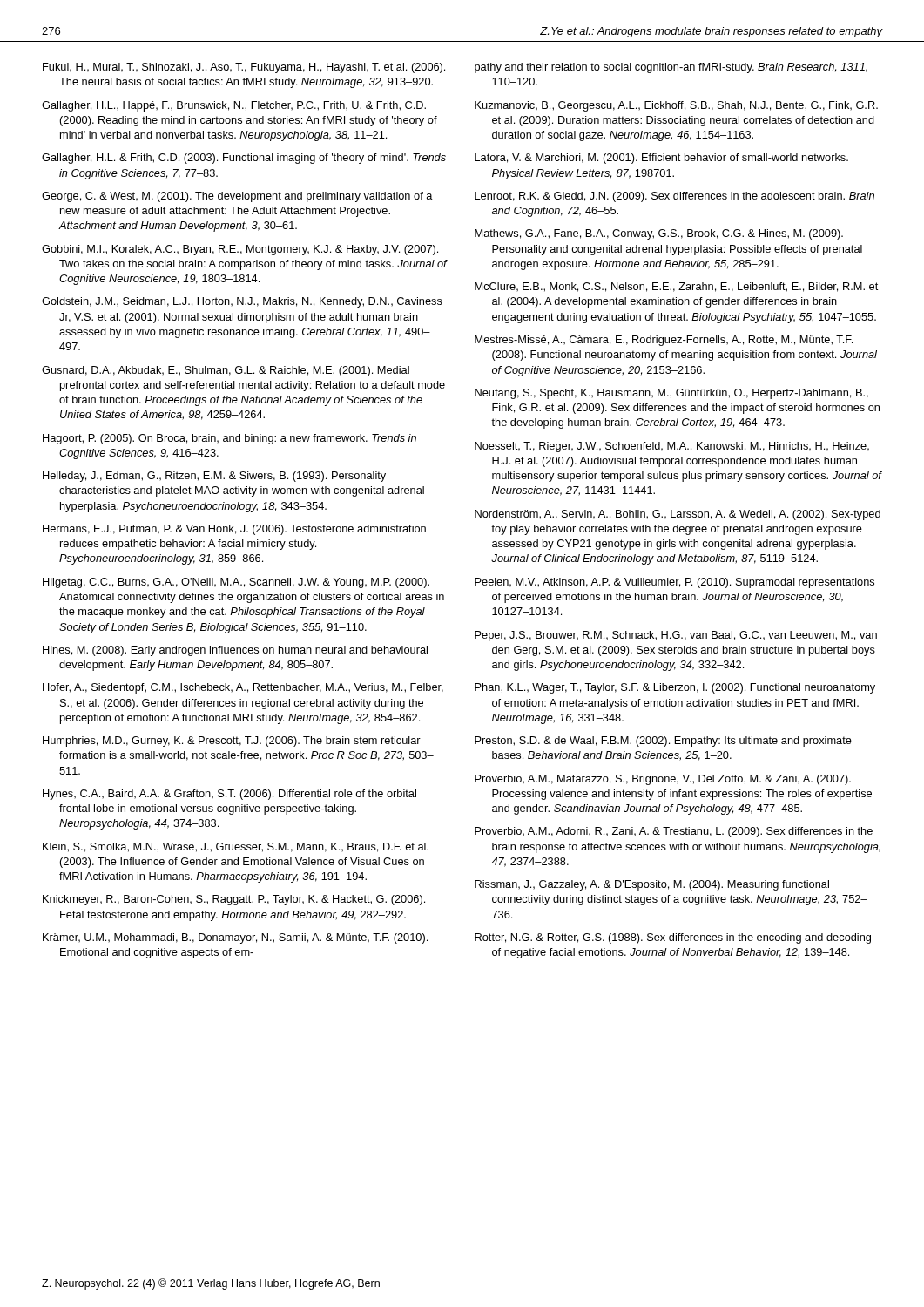
Task: Select the element starting "Hofer, A., Siedentopf, C.M., Ischebeck, A., Rettenbacher,"
Action: click(x=243, y=702)
